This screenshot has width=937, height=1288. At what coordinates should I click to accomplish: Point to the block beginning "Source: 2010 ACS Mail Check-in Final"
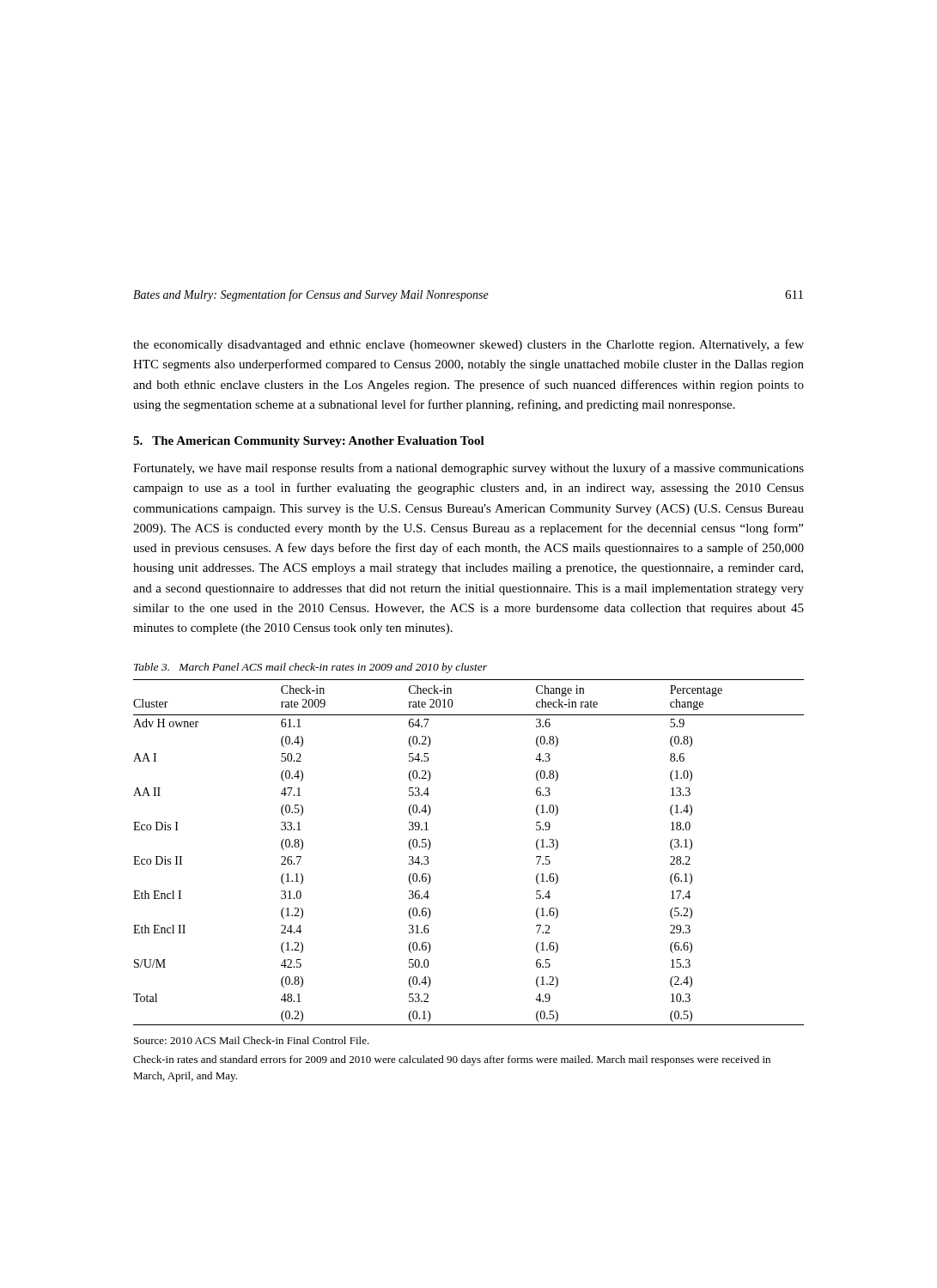pos(468,1058)
